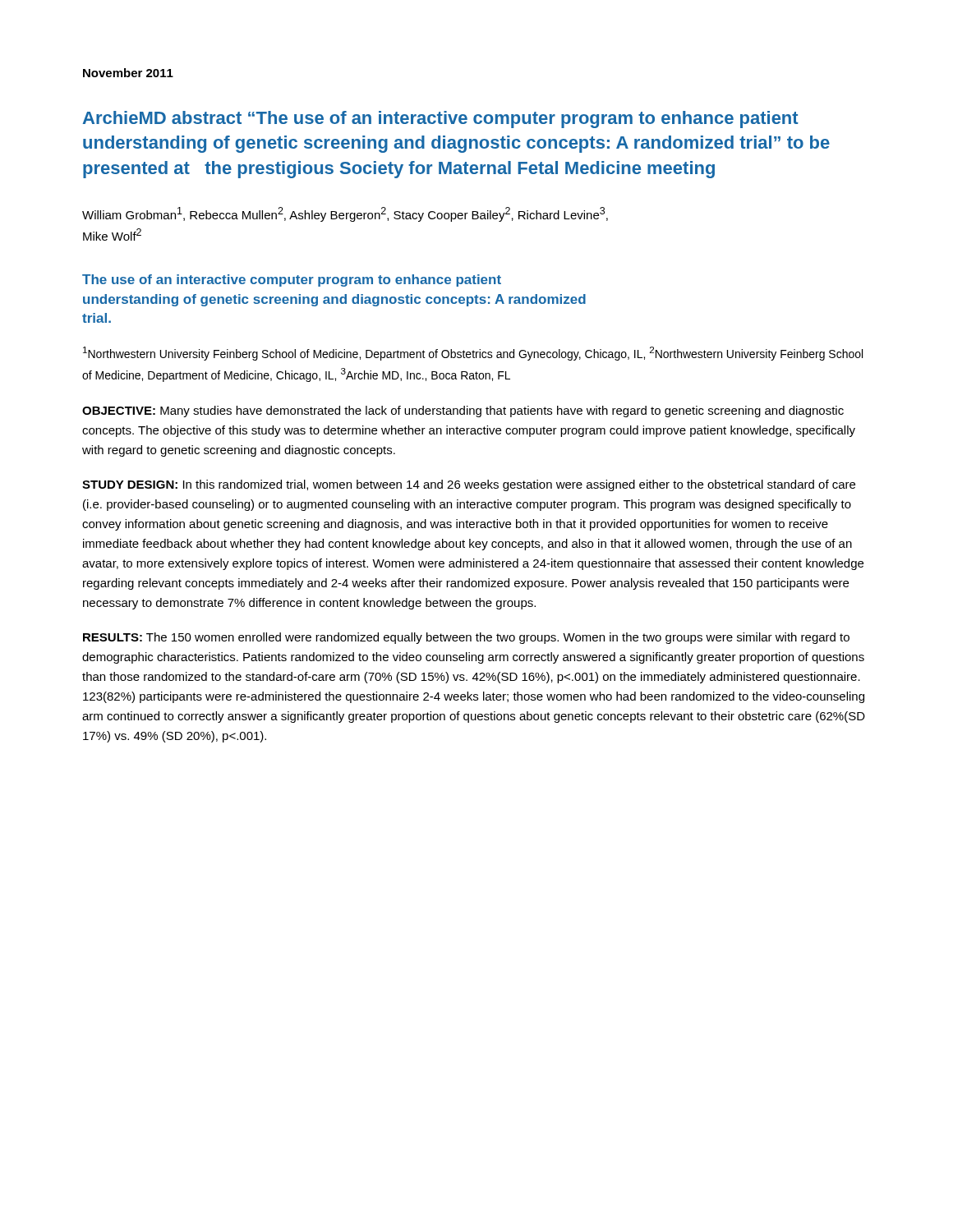Find the passage starting "1Northwestern University Feinberg School of"
This screenshot has width=953, height=1232.
tap(473, 363)
